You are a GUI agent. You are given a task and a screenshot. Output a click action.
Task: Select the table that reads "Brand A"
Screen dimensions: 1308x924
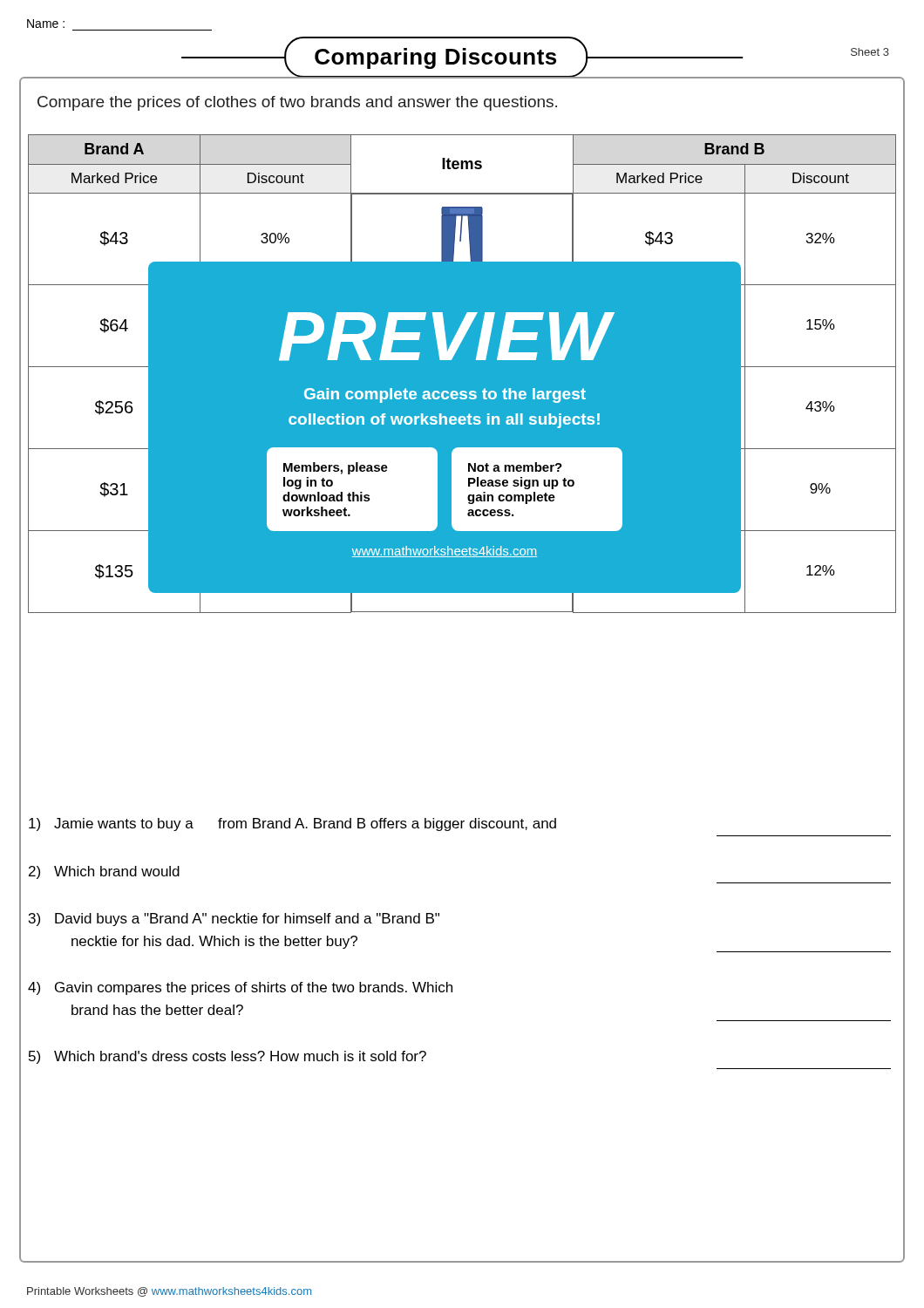point(462,373)
